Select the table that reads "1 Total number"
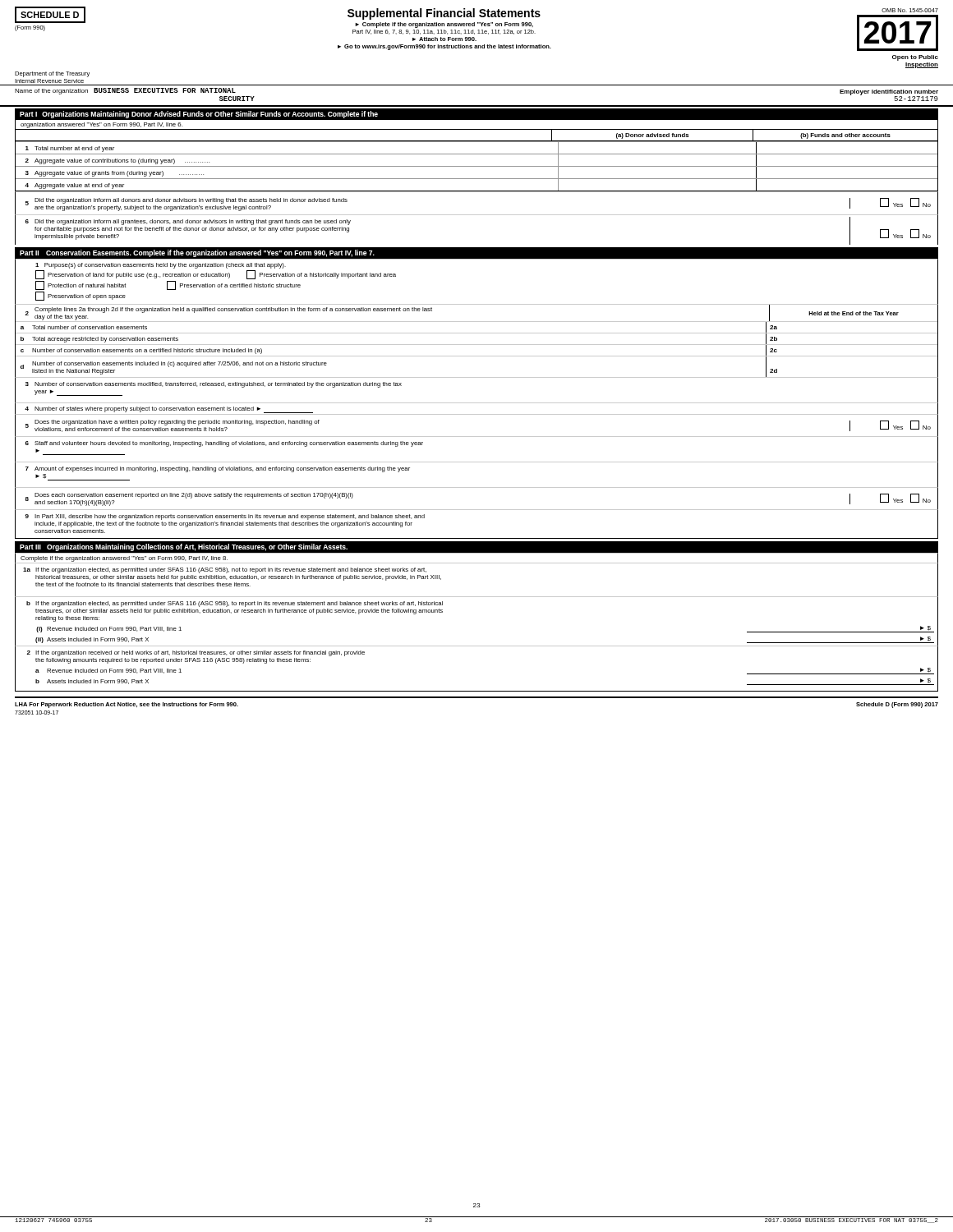Image resolution: width=953 pixels, height=1232 pixels. pos(476,166)
